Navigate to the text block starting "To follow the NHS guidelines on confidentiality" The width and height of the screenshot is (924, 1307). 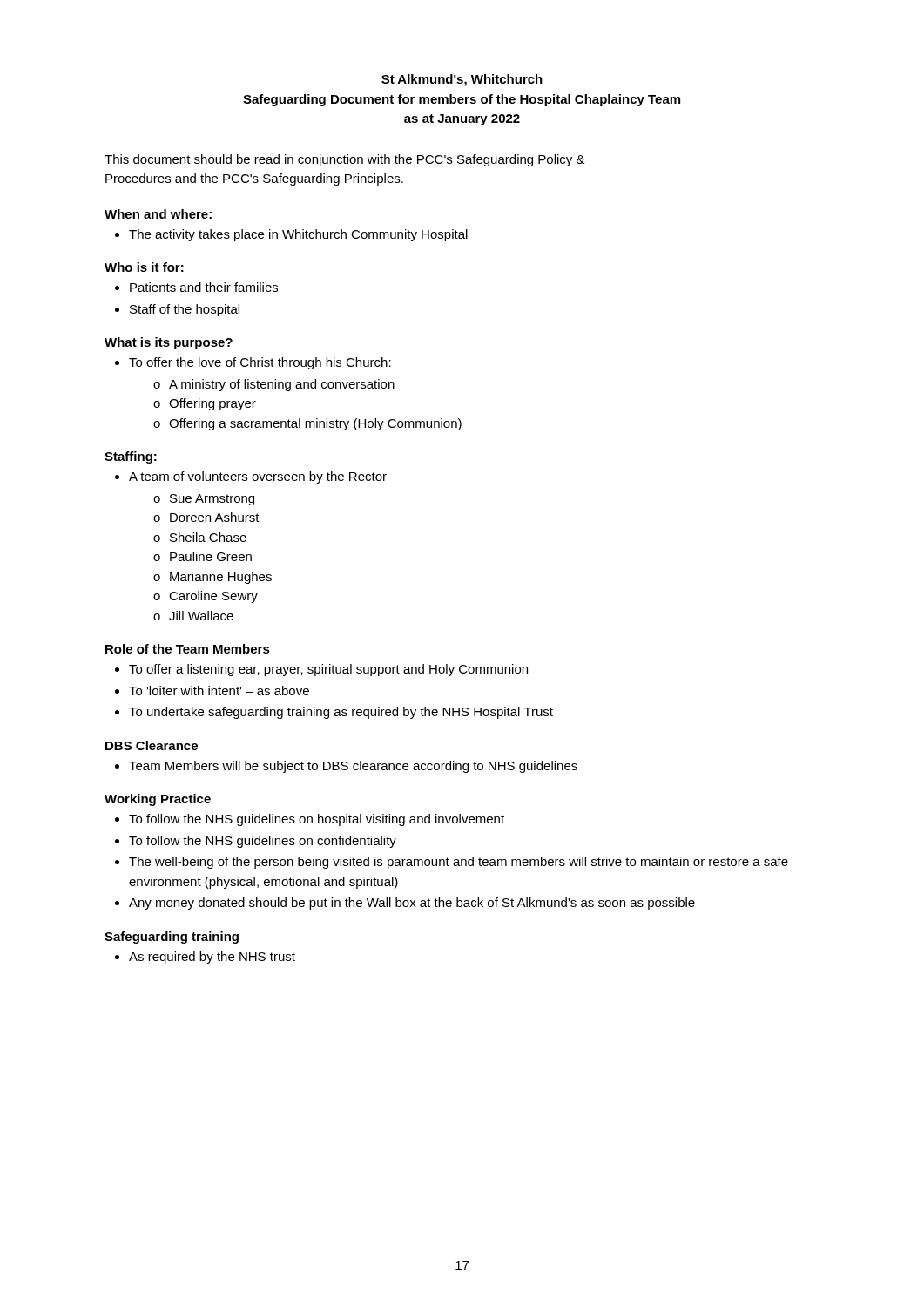256,842
